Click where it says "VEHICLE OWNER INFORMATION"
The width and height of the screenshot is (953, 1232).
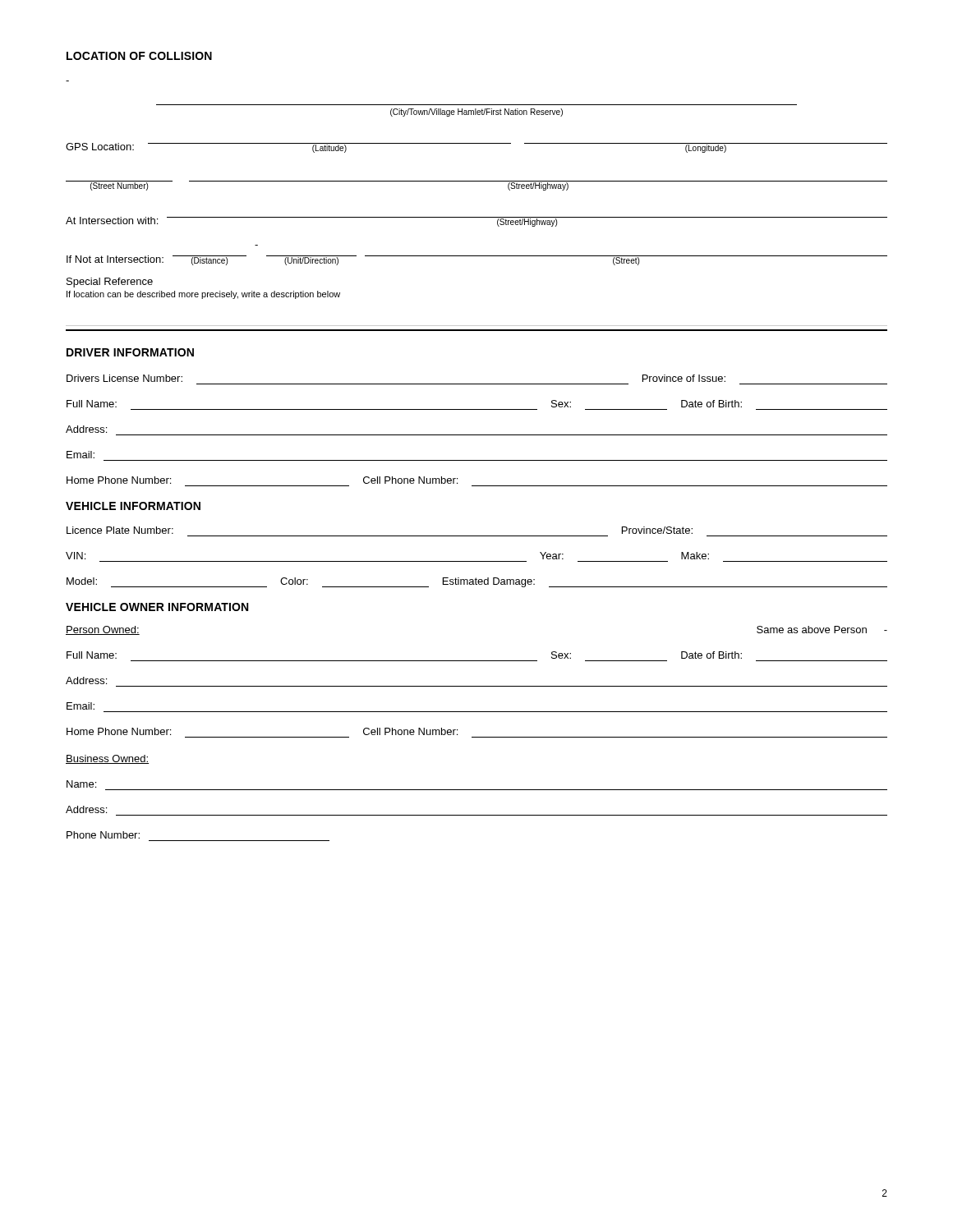(157, 607)
